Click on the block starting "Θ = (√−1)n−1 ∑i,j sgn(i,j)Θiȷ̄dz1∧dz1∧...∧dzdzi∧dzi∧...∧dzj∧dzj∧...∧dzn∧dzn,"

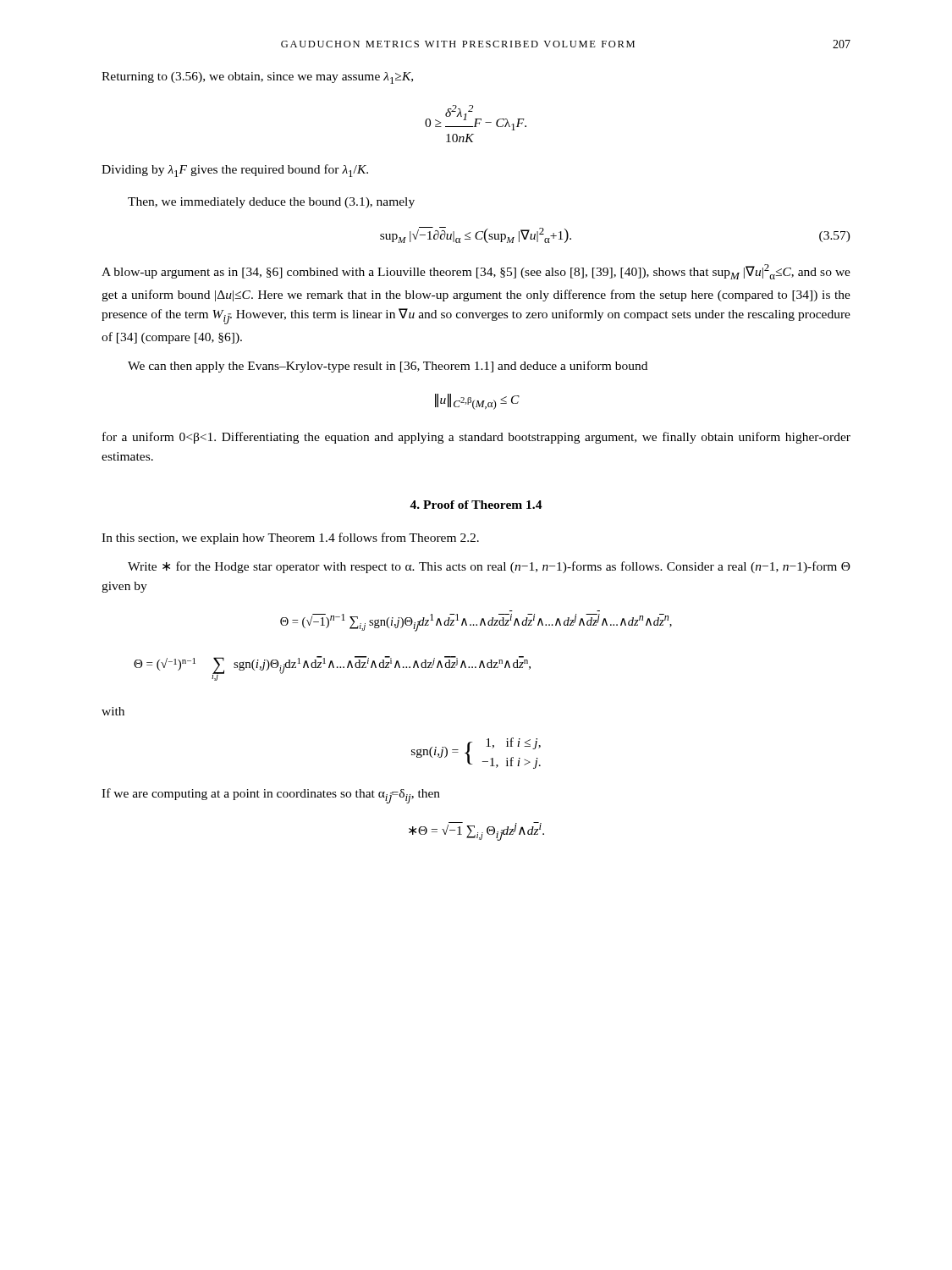point(476,622)
